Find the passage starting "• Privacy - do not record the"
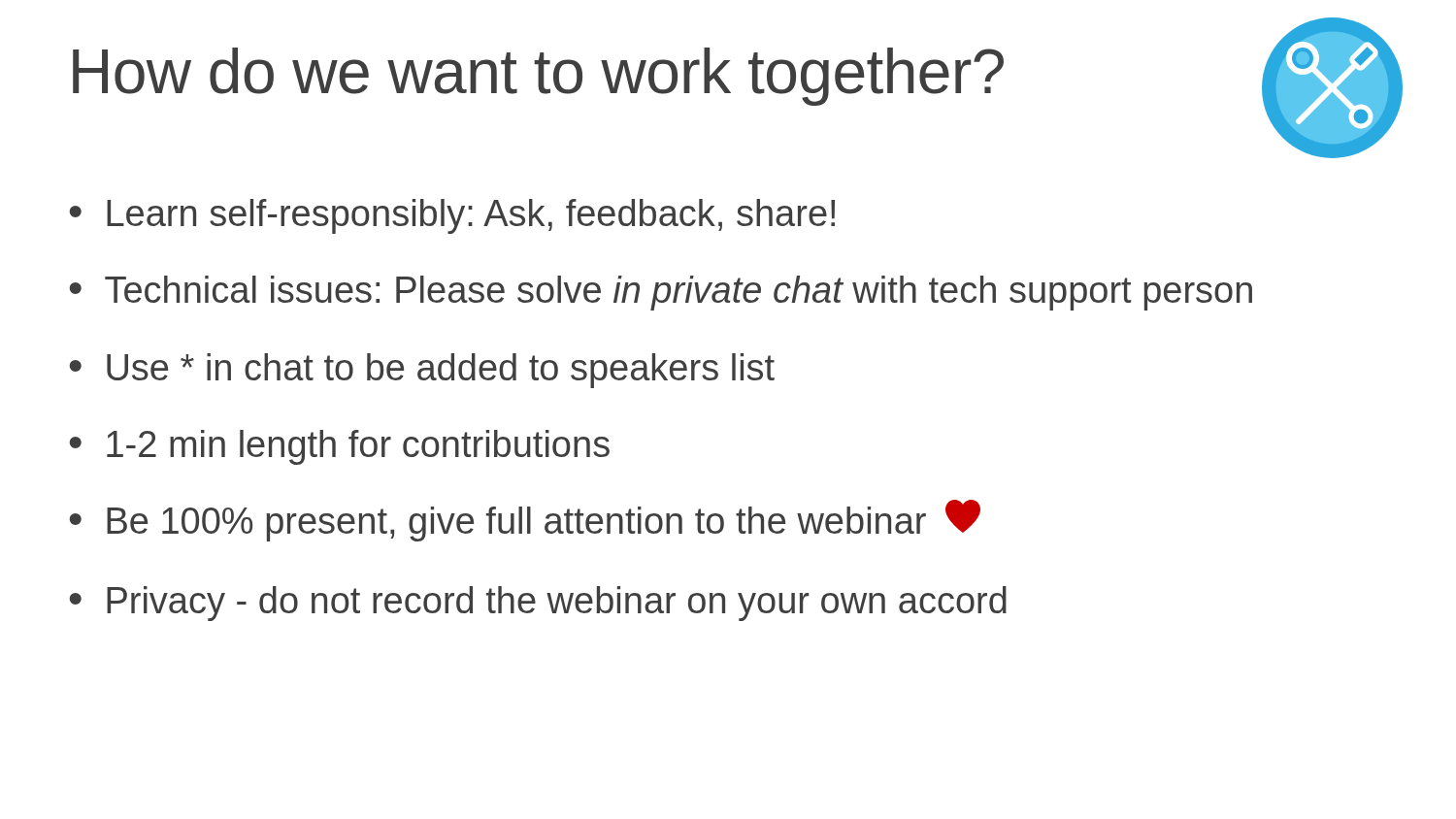The width and height of the screenshot is (1456, 819). 538,601
